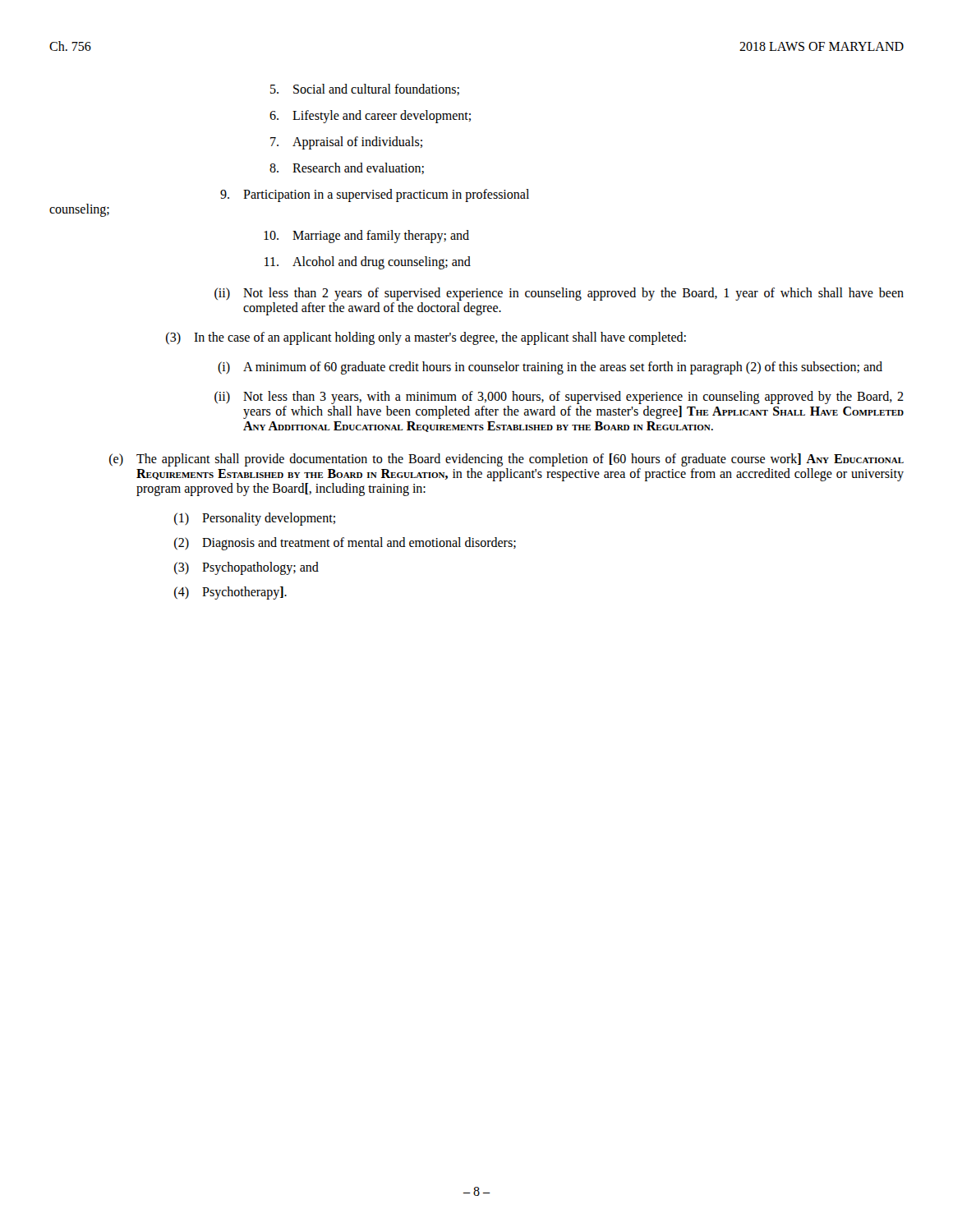Locate the block of text that opens with "(e) The applicant shall provide documentation to the"

pos(476,474)
